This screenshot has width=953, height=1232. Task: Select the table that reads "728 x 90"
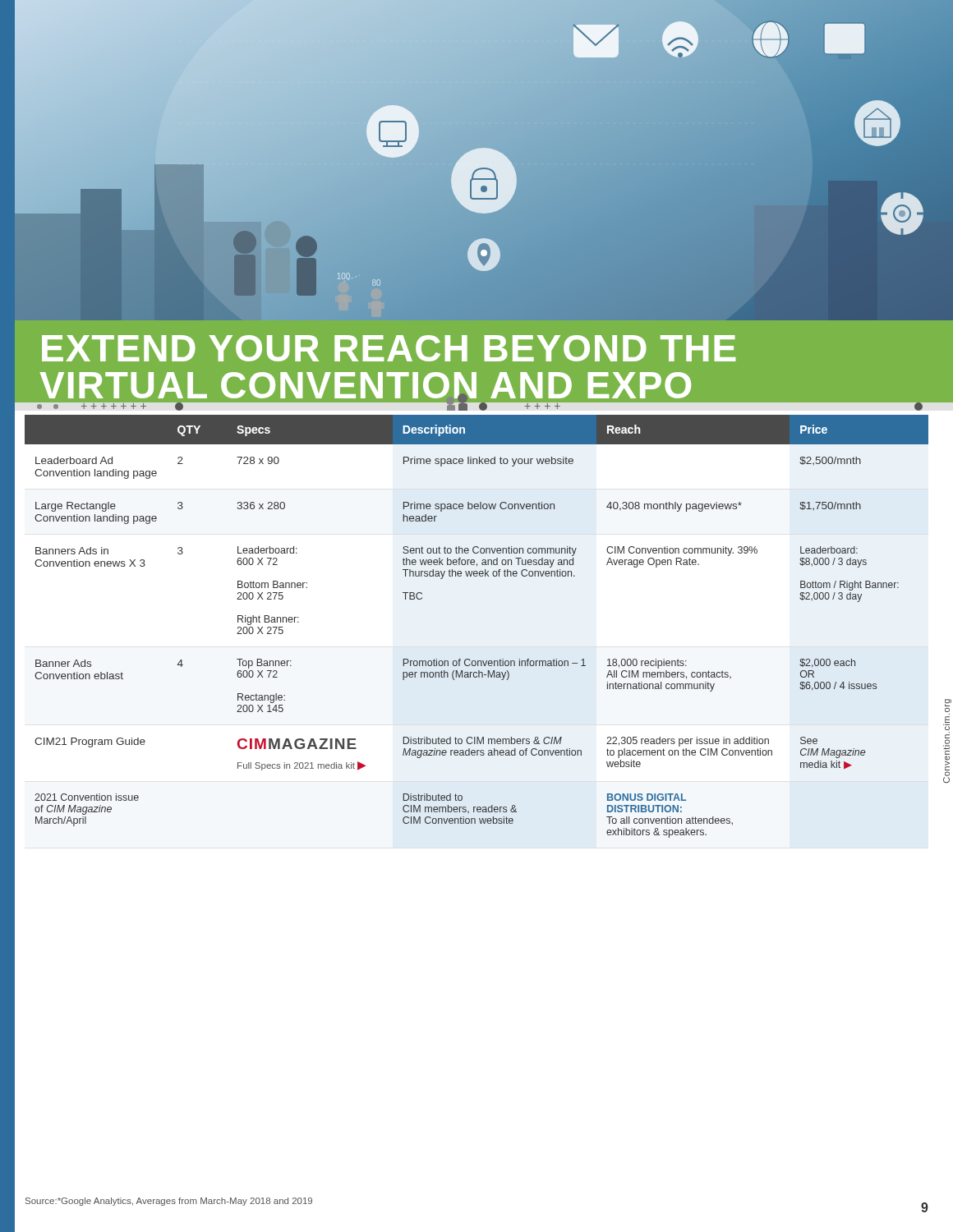click(x=476, y=793)
